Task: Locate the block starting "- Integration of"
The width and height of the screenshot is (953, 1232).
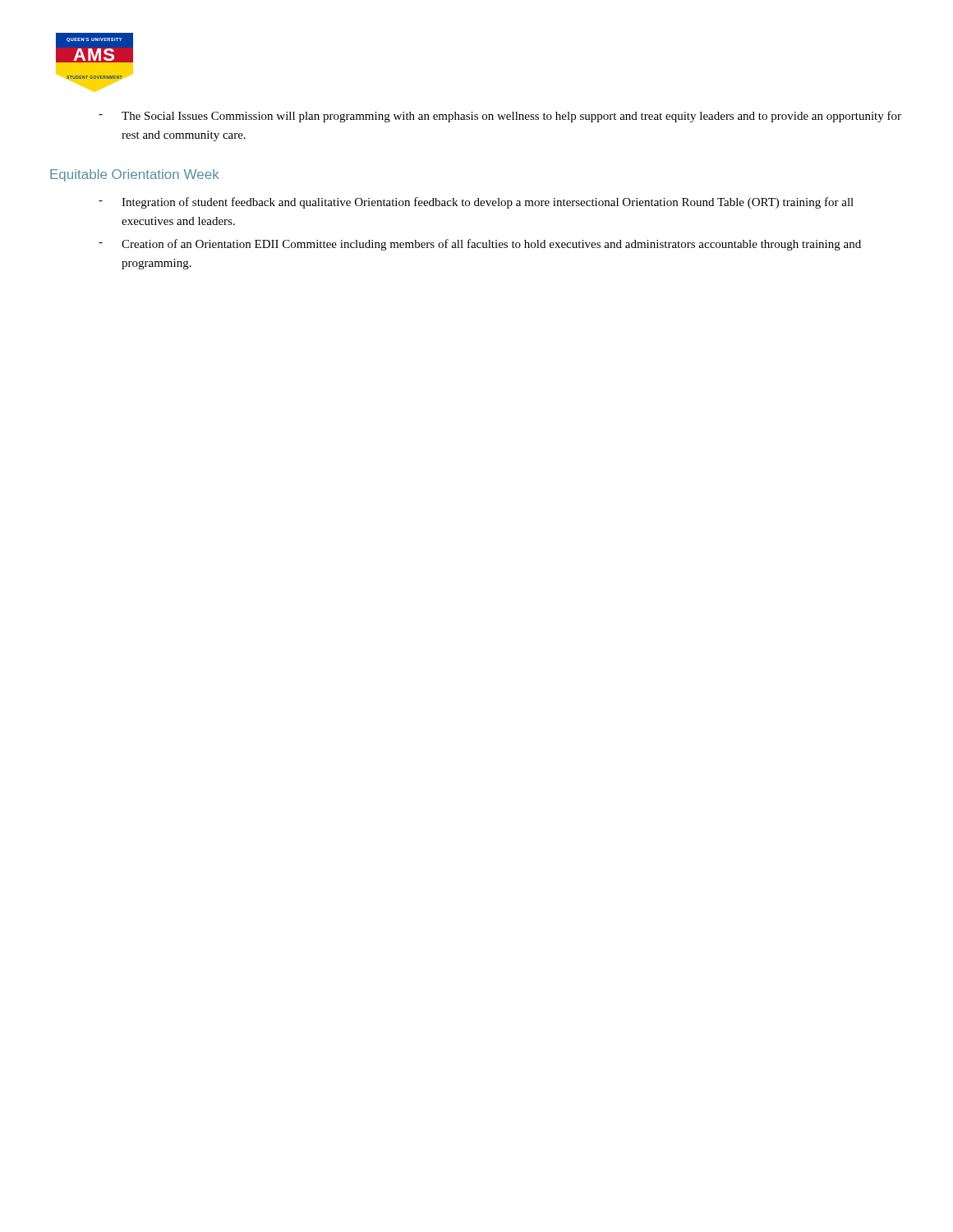Action: 501,212
